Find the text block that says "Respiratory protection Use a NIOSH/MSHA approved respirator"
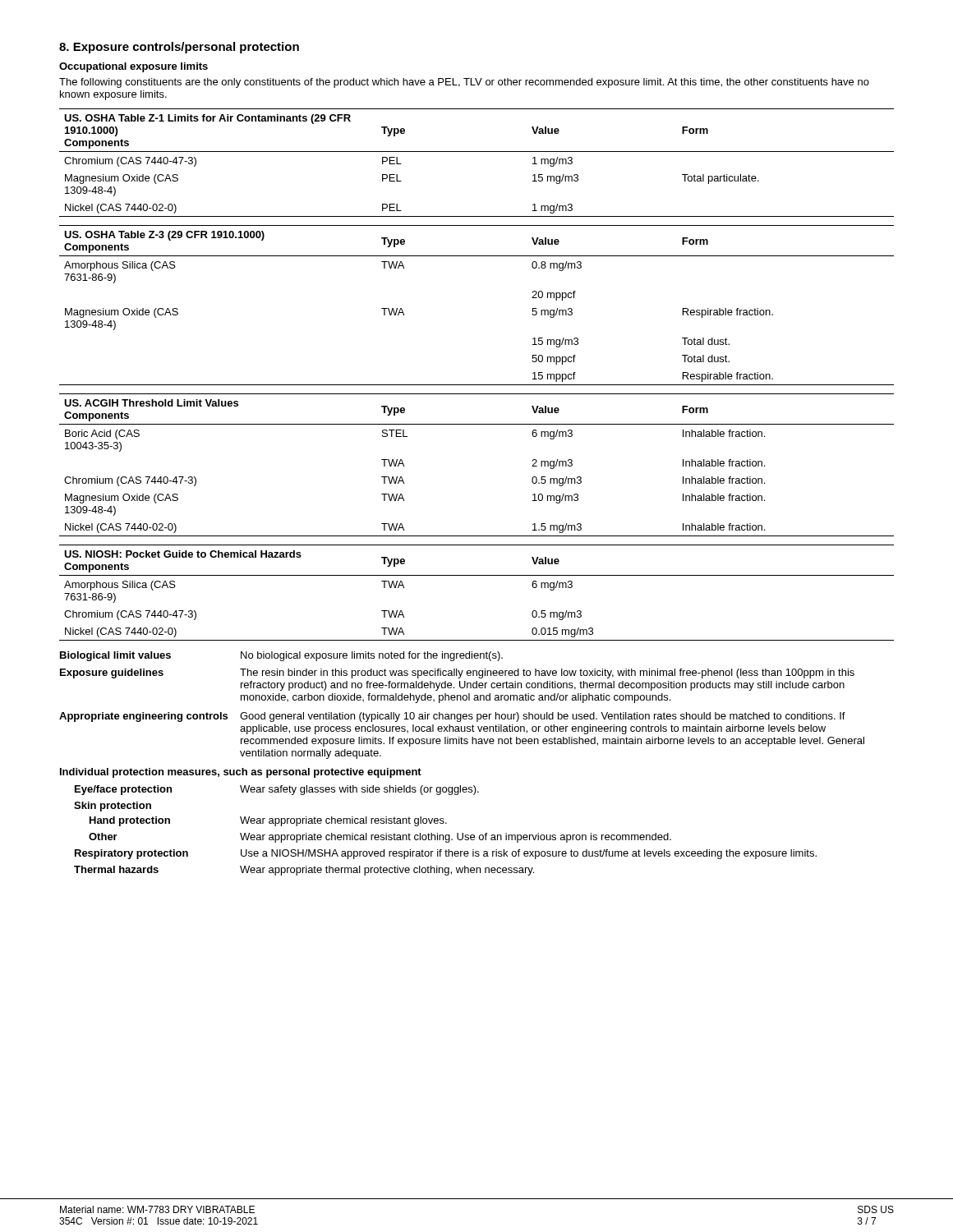Viewport: 953px width, 1232px height. pos(446,853)
